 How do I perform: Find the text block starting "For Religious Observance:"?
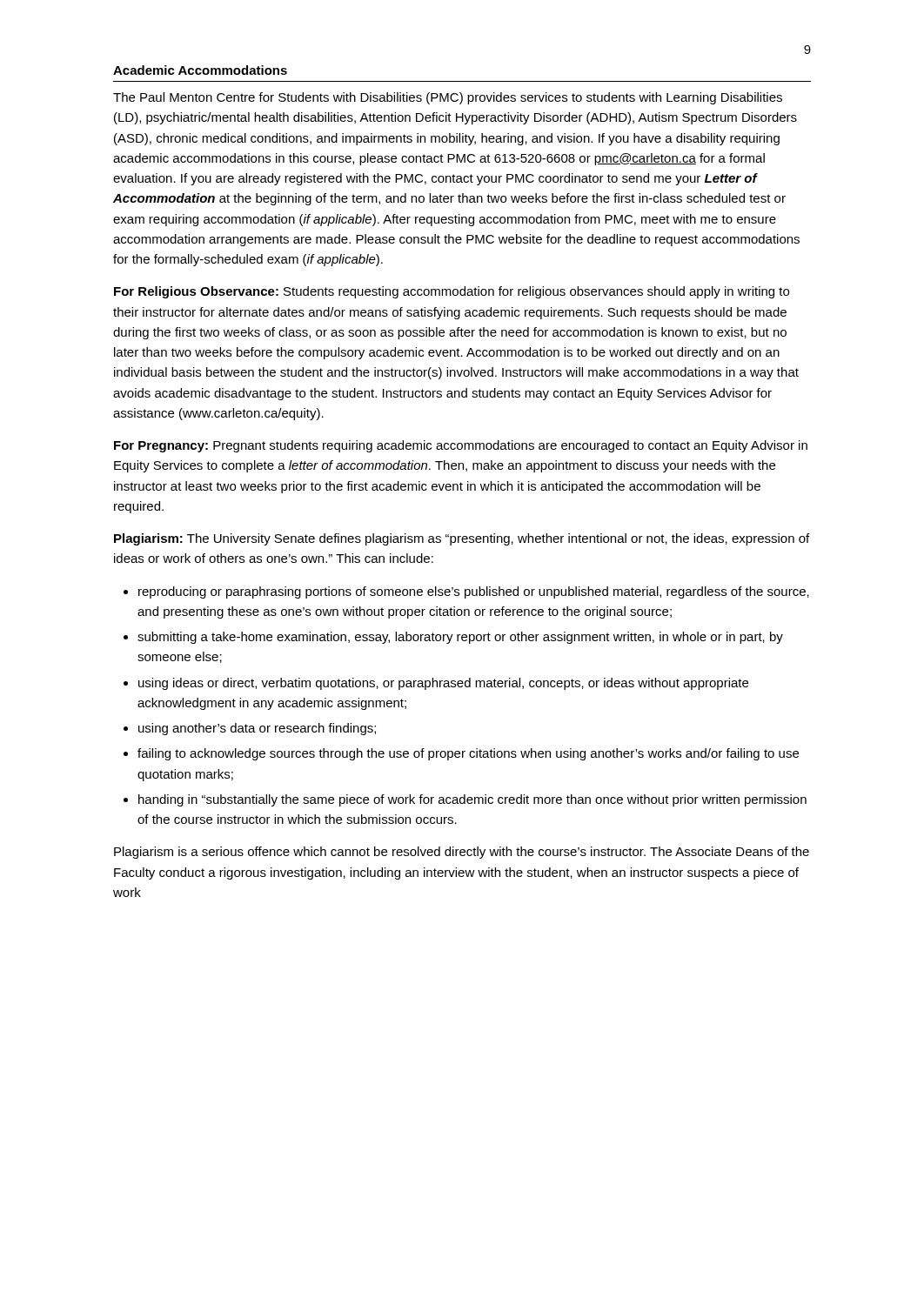pyautogui.click(x=456, y=352)
